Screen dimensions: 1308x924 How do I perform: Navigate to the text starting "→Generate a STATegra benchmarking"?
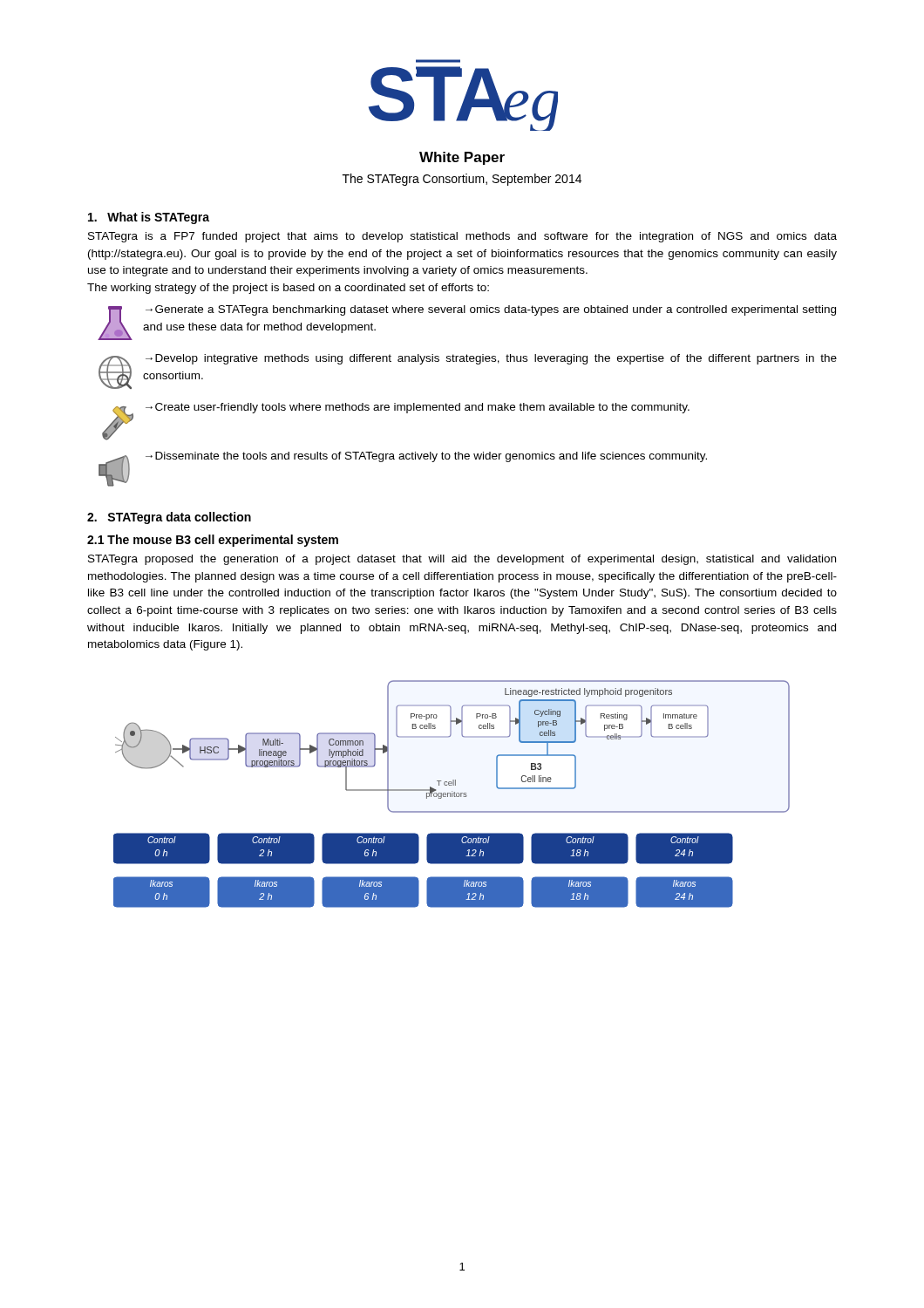(462, 323)
